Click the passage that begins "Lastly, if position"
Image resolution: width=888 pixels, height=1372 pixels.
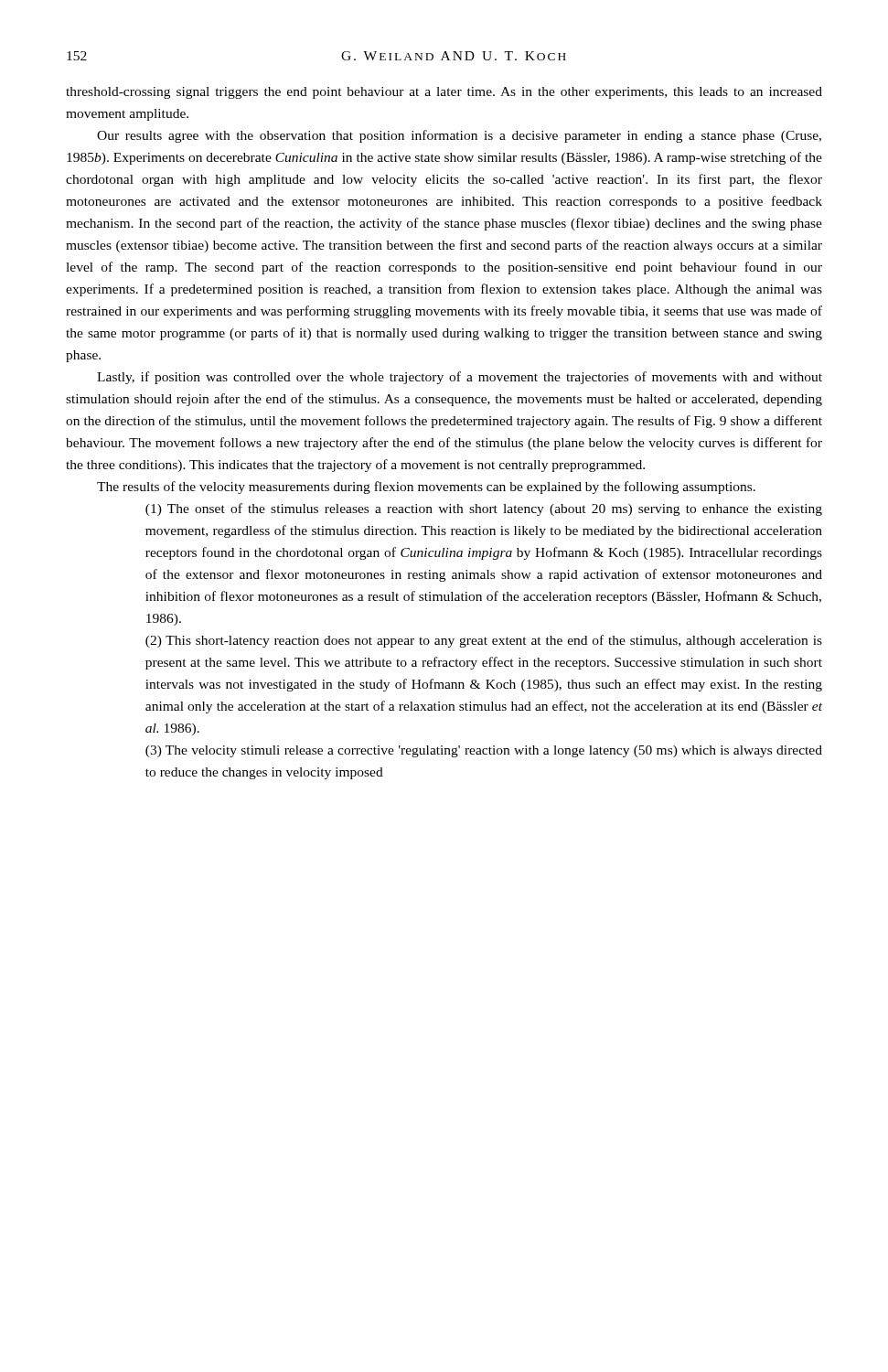[x=444, y=421]
